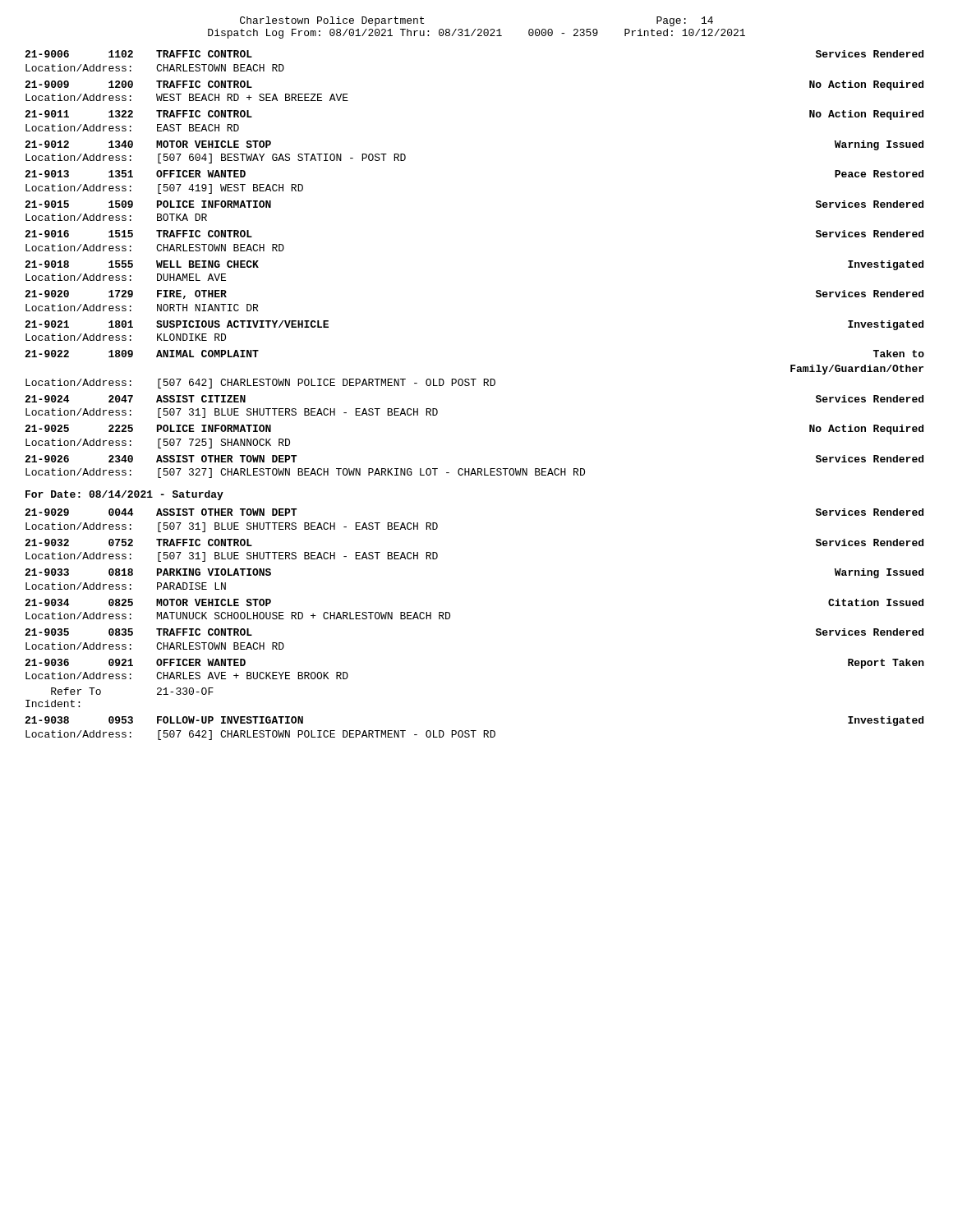Viewport: 953px width, 1232px height.
Task: Where is the passage that starts "21-9033 0818 PARKING VIOLATIONS Warning Issued"?
Action: point(47,573)
